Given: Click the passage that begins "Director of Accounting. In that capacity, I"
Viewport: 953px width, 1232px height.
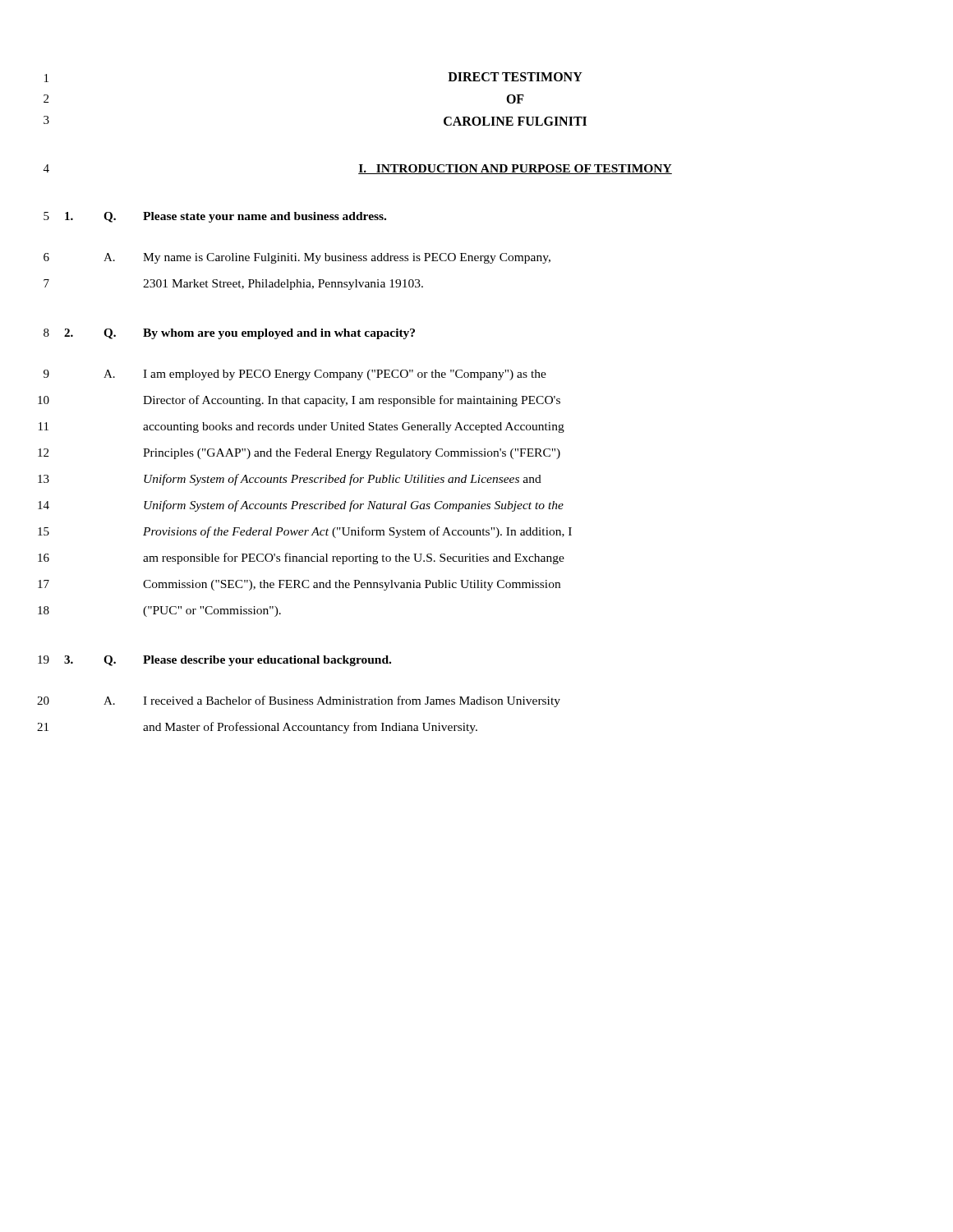Looking at the screenshot, I should (352, 399).
